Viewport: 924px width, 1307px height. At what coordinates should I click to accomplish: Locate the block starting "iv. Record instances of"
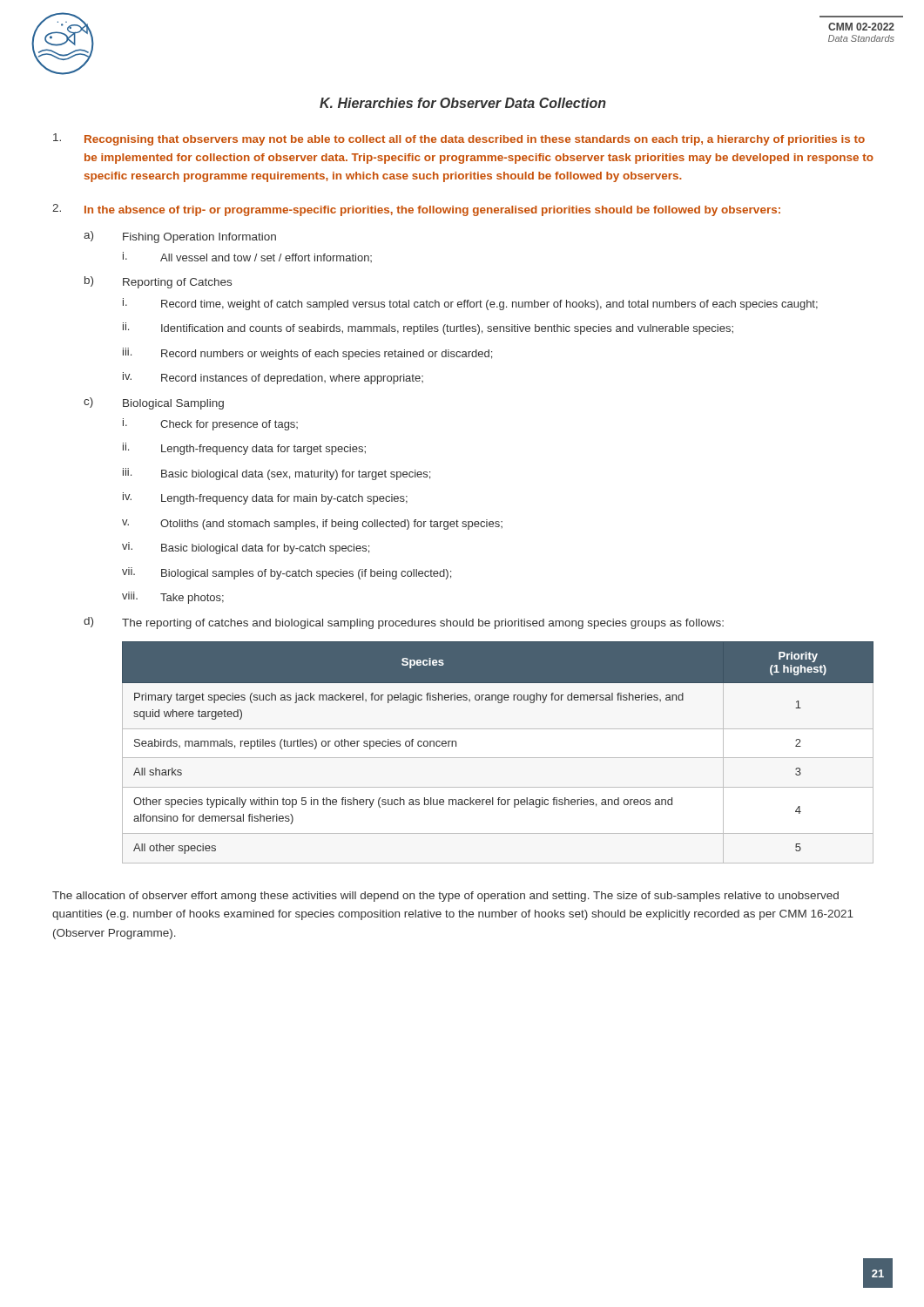point(273,378)
